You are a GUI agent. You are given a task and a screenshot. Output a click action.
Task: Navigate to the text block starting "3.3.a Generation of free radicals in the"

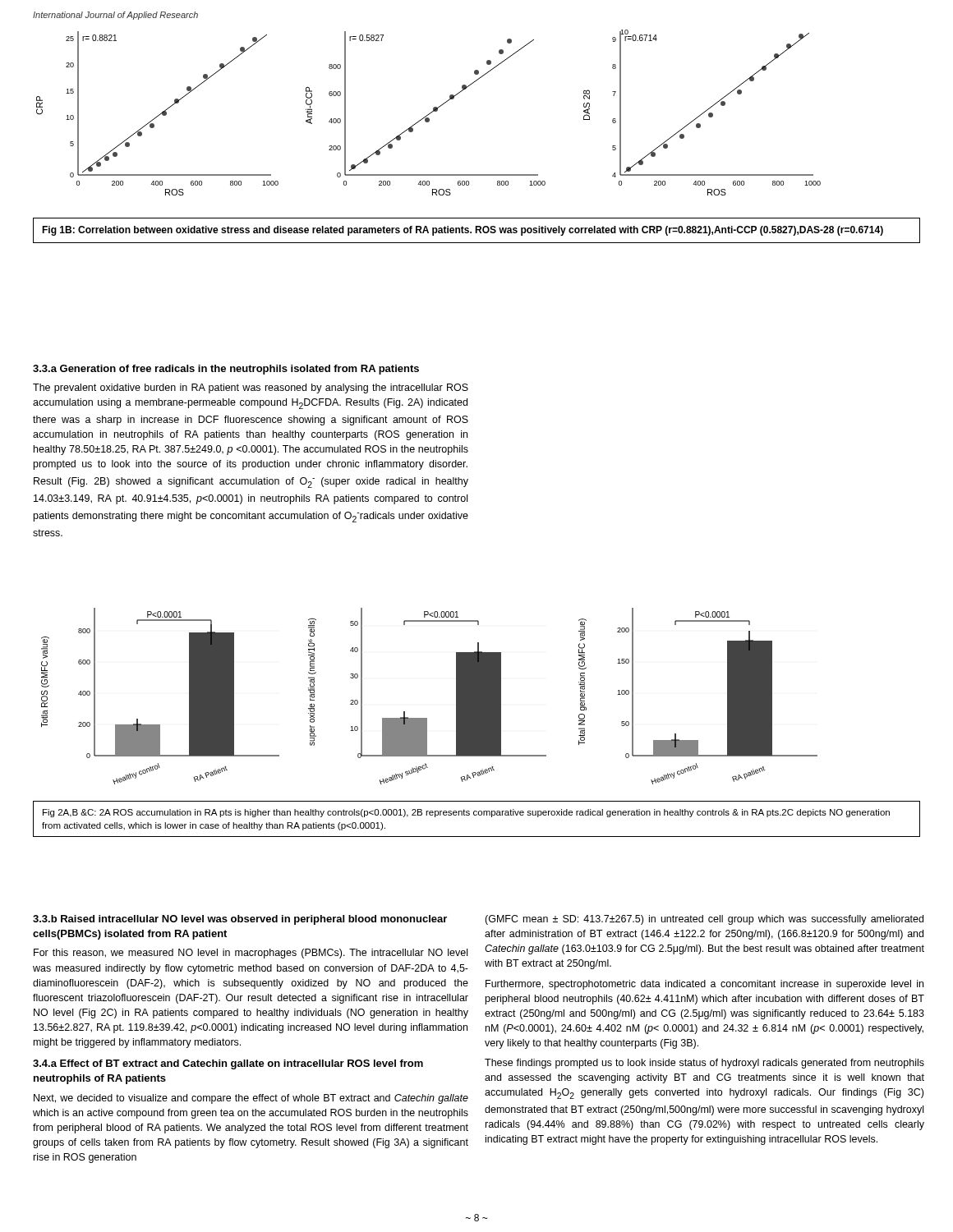(x=226, y=368)
